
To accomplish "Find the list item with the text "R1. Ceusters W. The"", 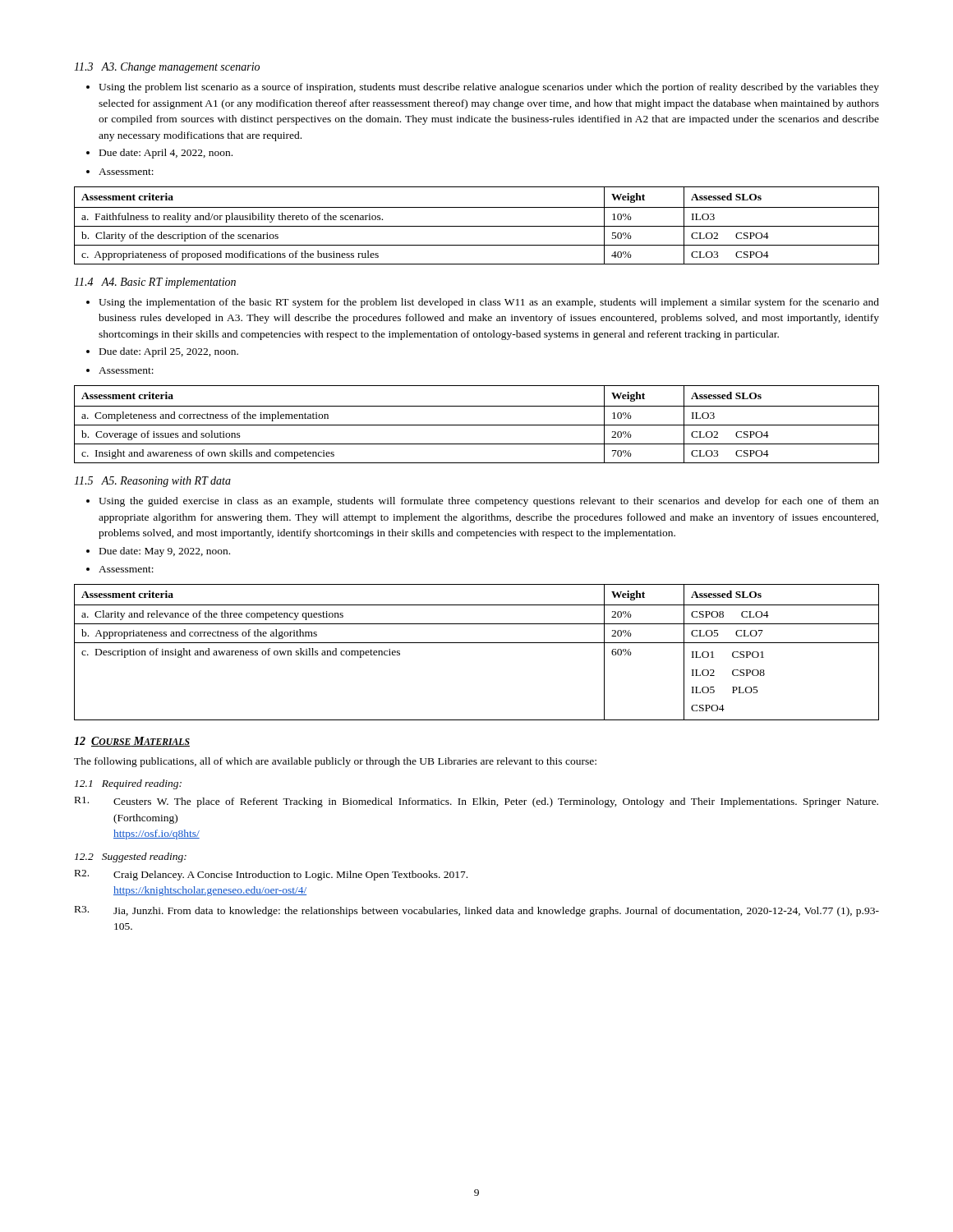I will point(476,802).
